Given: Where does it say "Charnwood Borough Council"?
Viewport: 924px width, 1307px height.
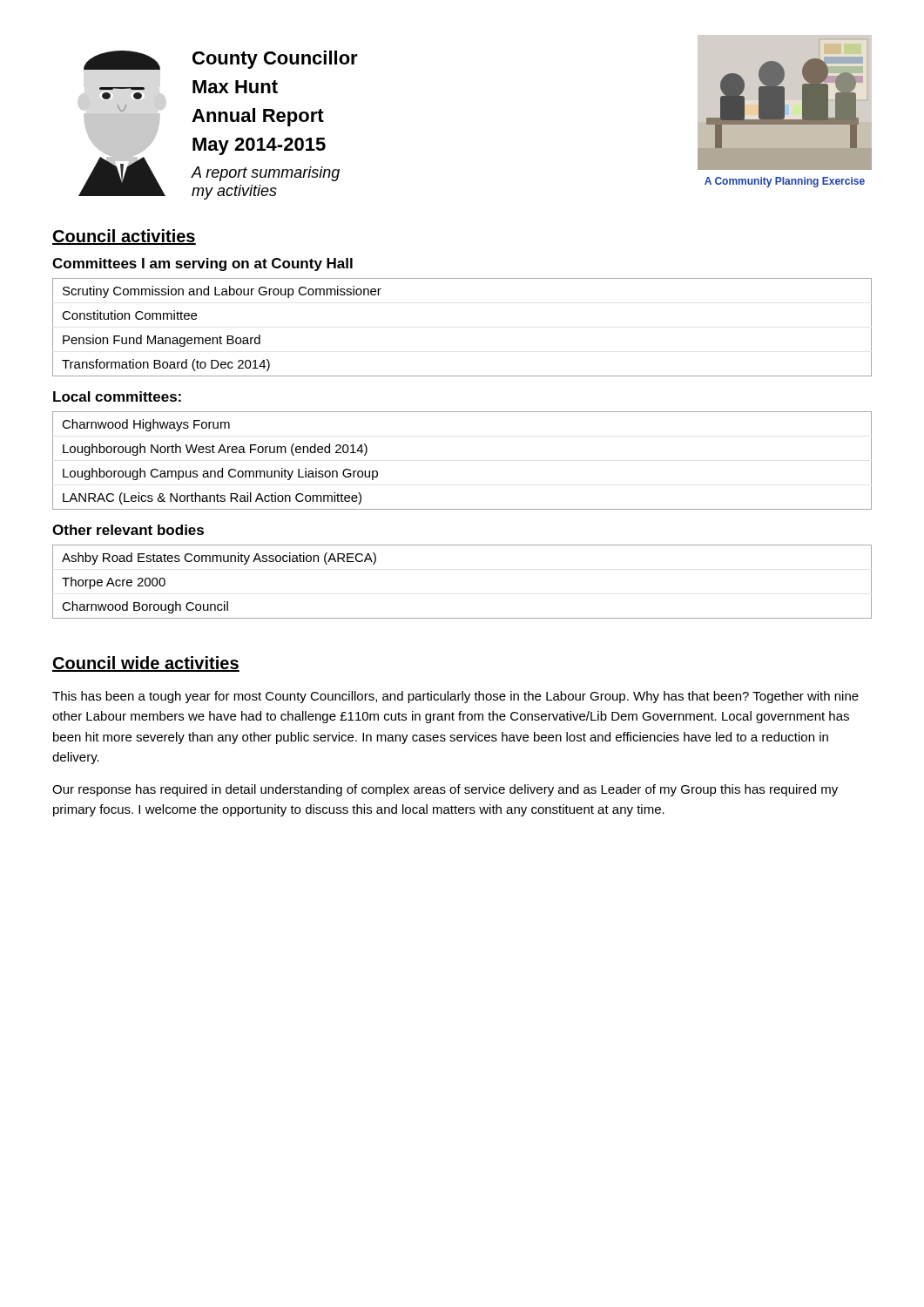Looking at the screenshot, I should 462,606.
